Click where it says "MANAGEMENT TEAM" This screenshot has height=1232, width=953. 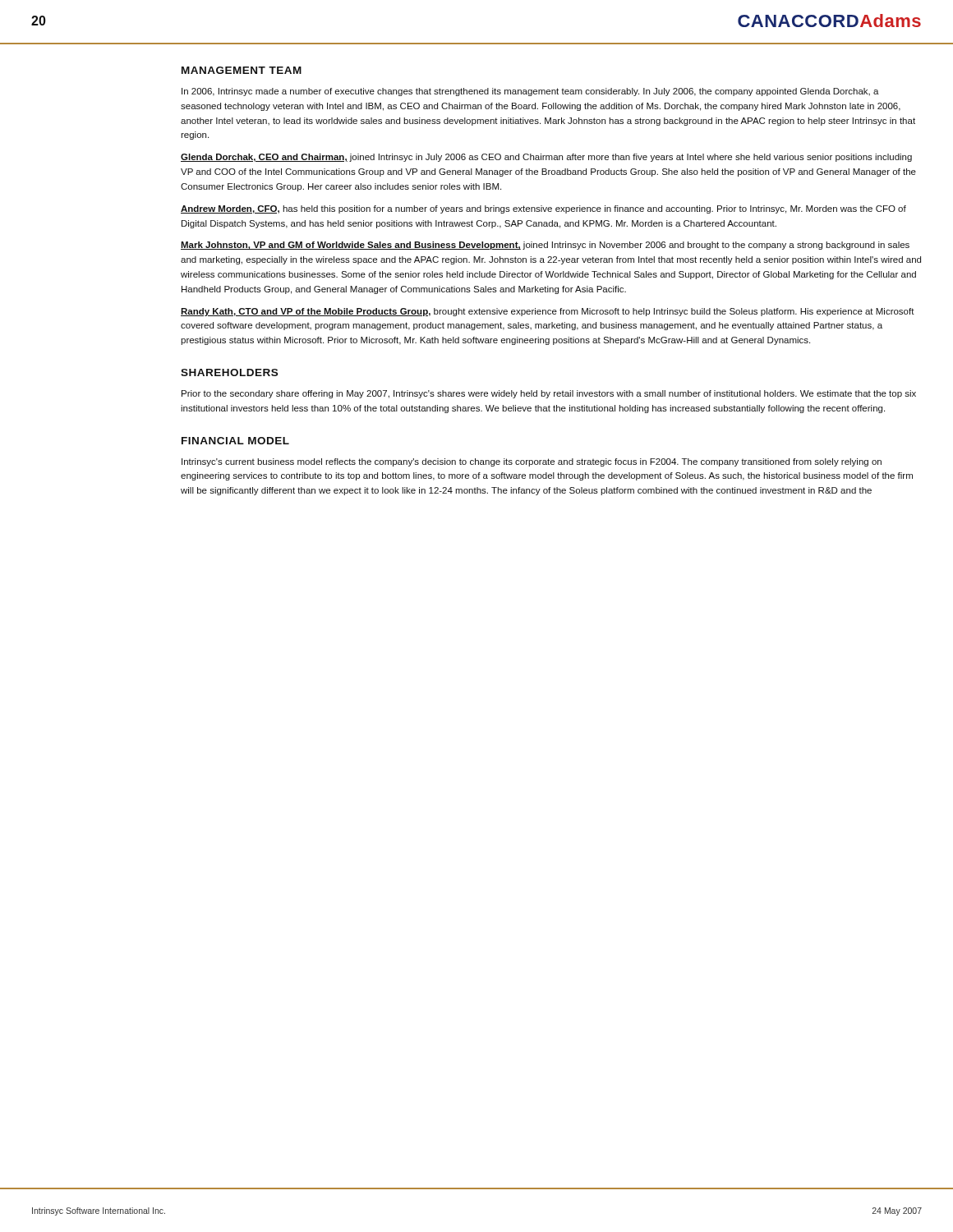[x=241, y=70]
